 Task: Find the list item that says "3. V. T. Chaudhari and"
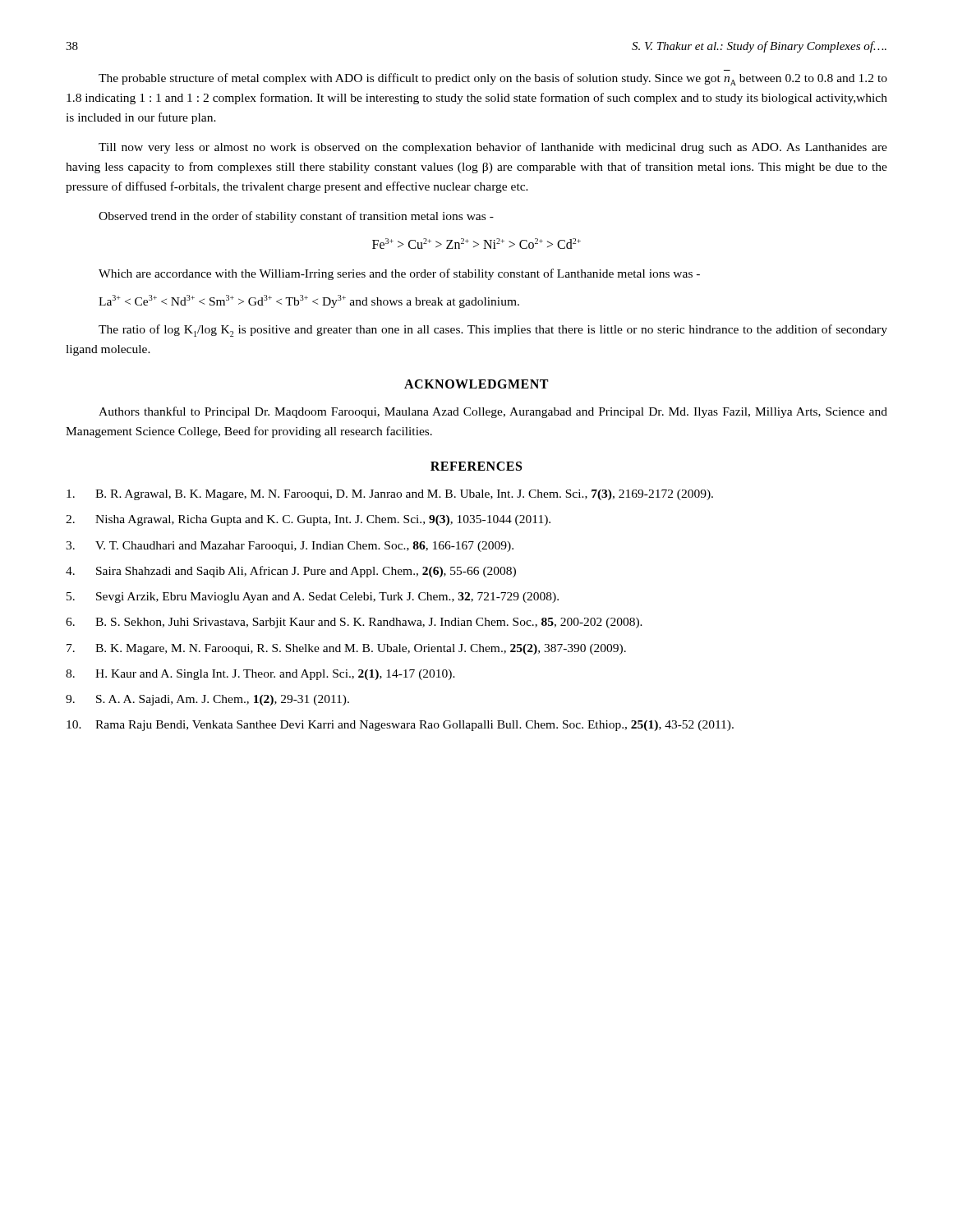coord(290,545)
